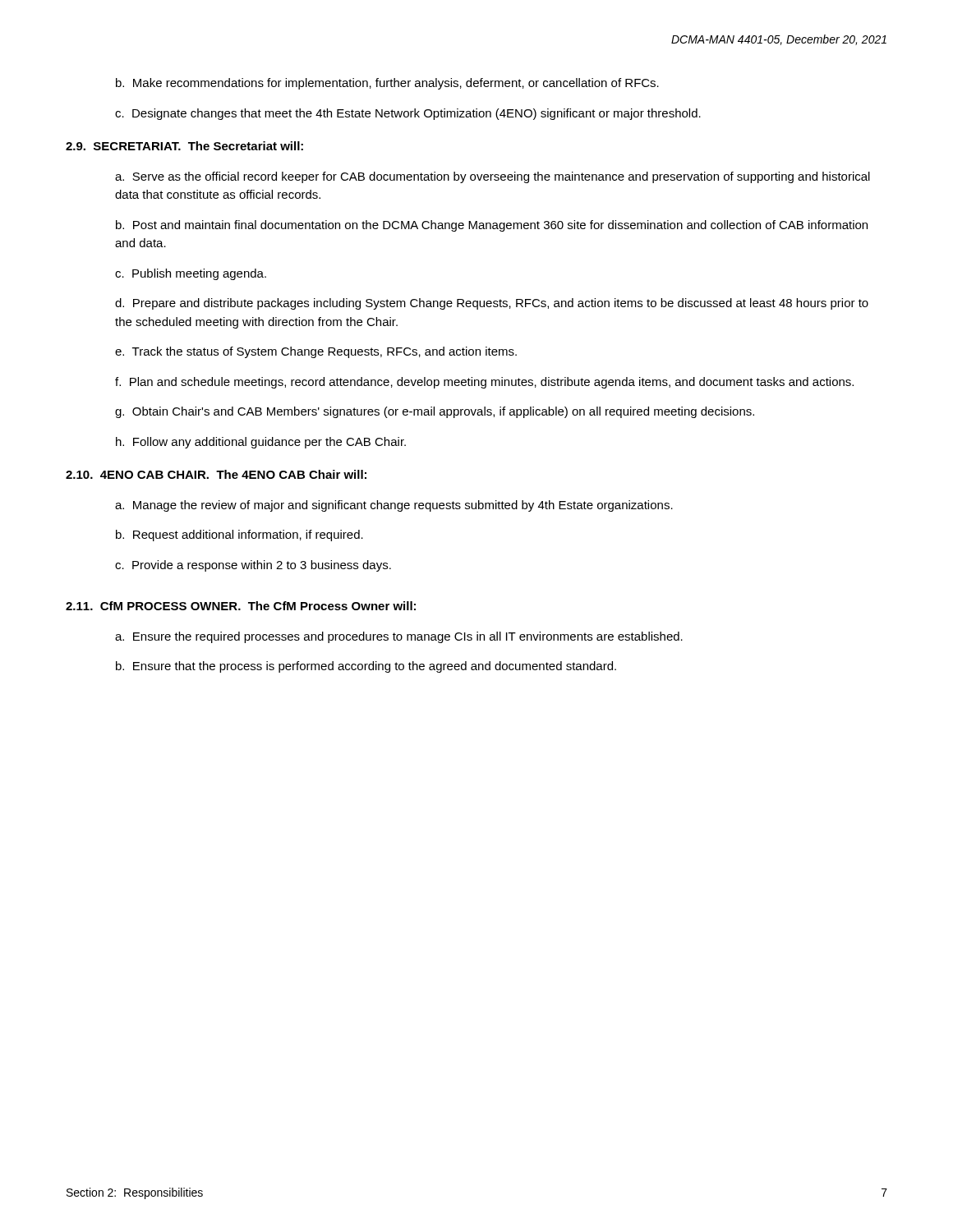
Task: Point to the passage starting "c. Designate changes"
Action: click(x=408, y=113)
